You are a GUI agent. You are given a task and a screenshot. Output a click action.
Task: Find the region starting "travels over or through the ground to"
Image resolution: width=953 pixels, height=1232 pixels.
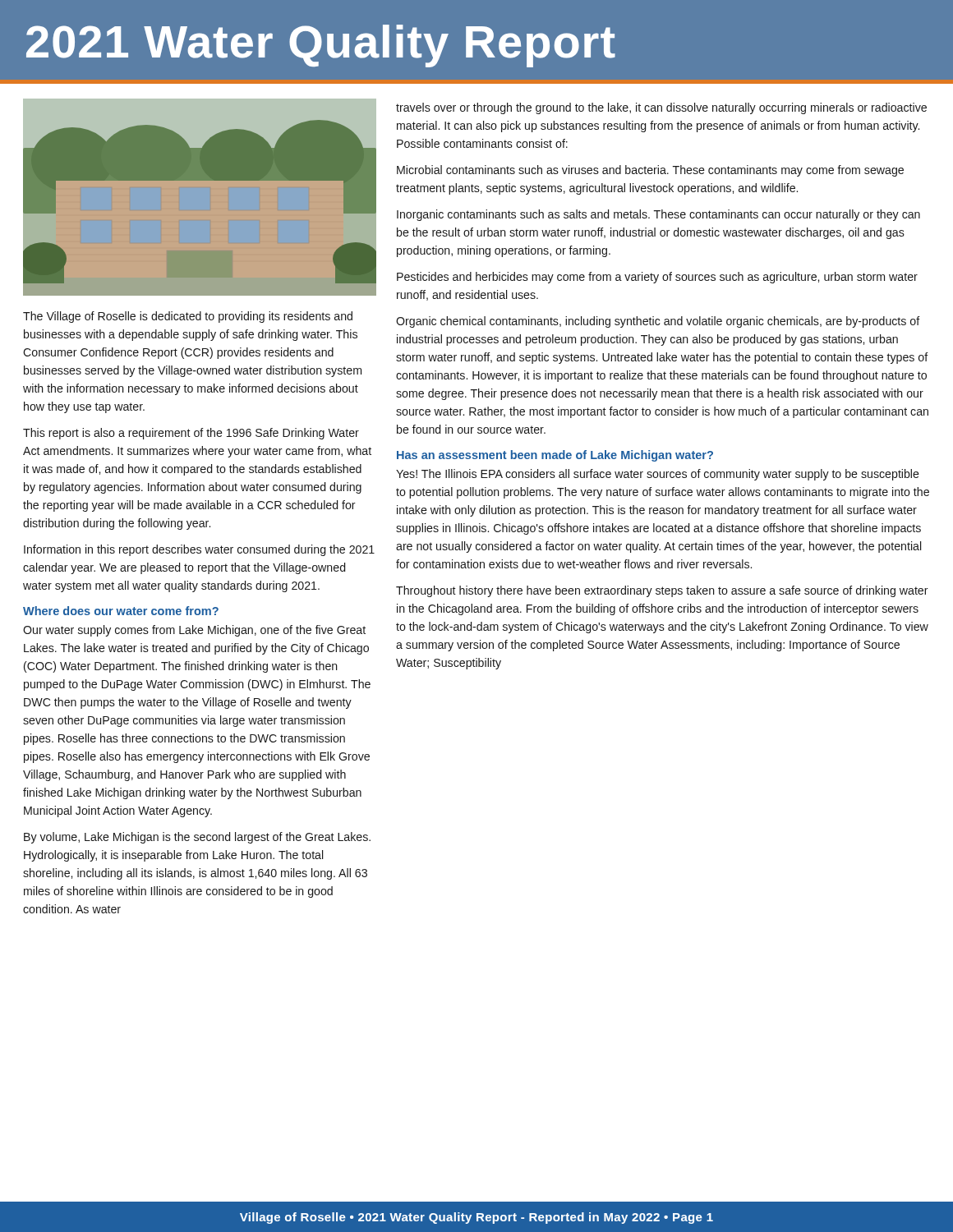662,126
